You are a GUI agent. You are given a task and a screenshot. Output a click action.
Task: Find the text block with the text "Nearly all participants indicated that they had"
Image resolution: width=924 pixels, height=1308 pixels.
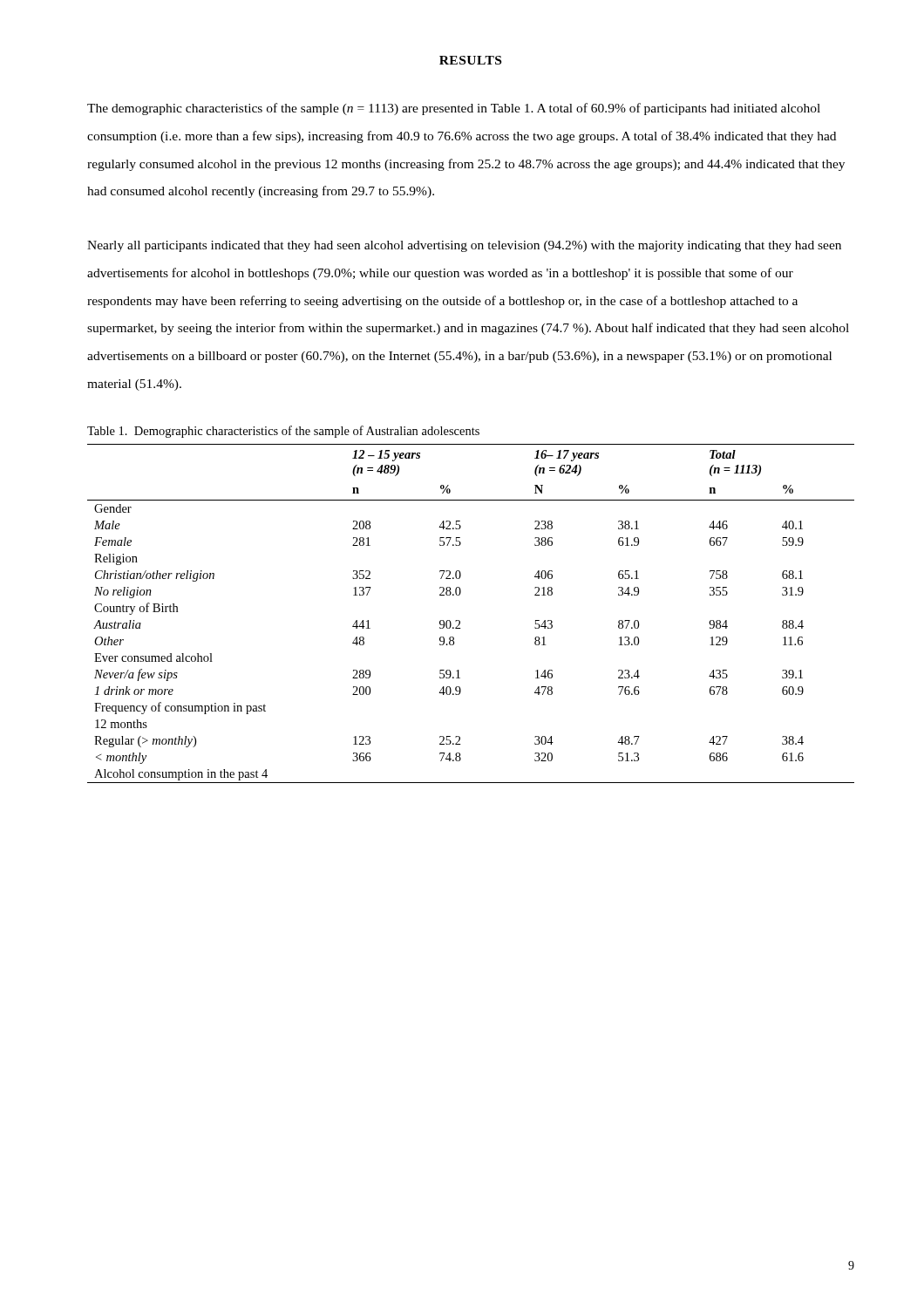(x=468, y=314)
